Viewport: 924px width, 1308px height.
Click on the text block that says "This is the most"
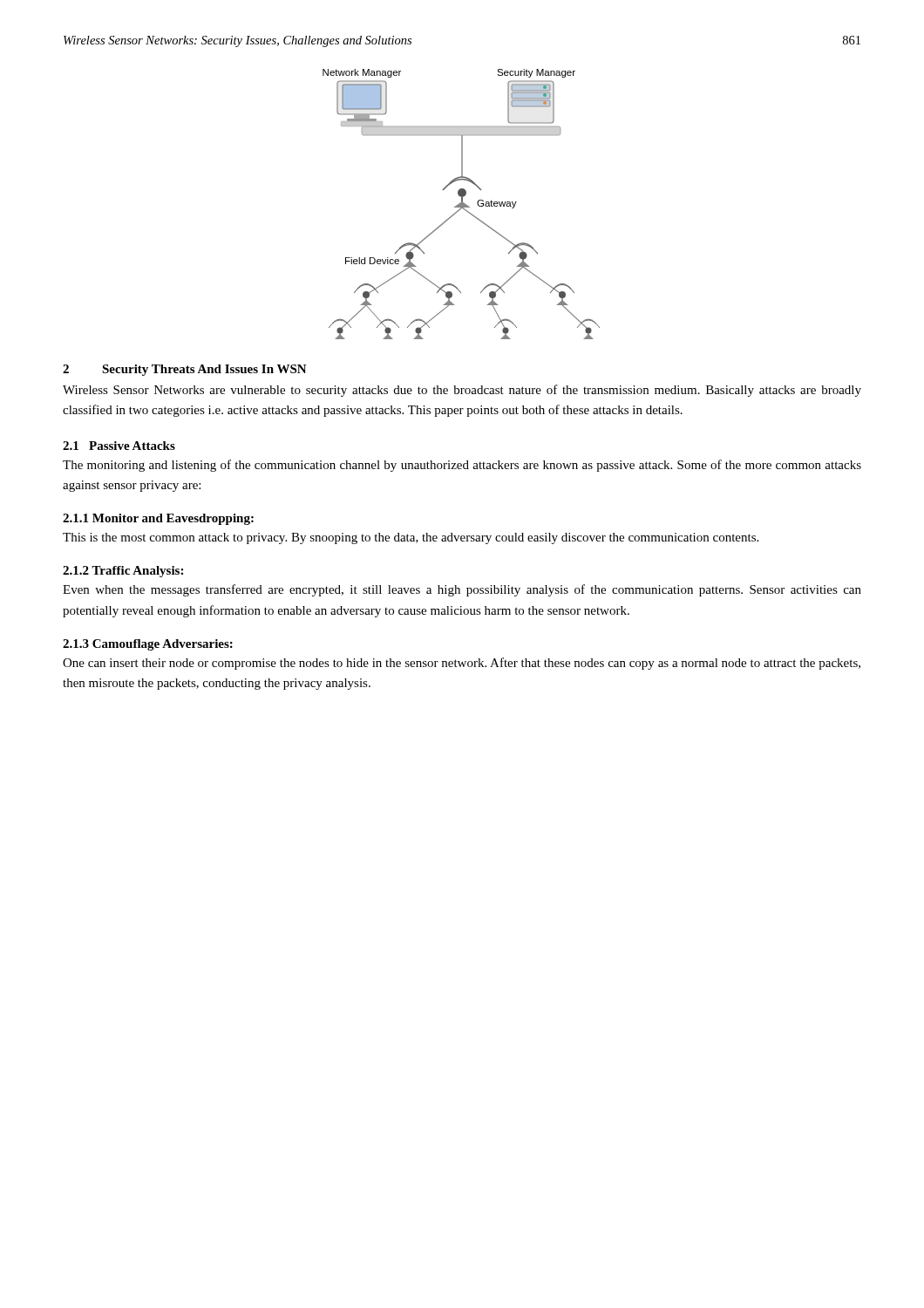462,538
